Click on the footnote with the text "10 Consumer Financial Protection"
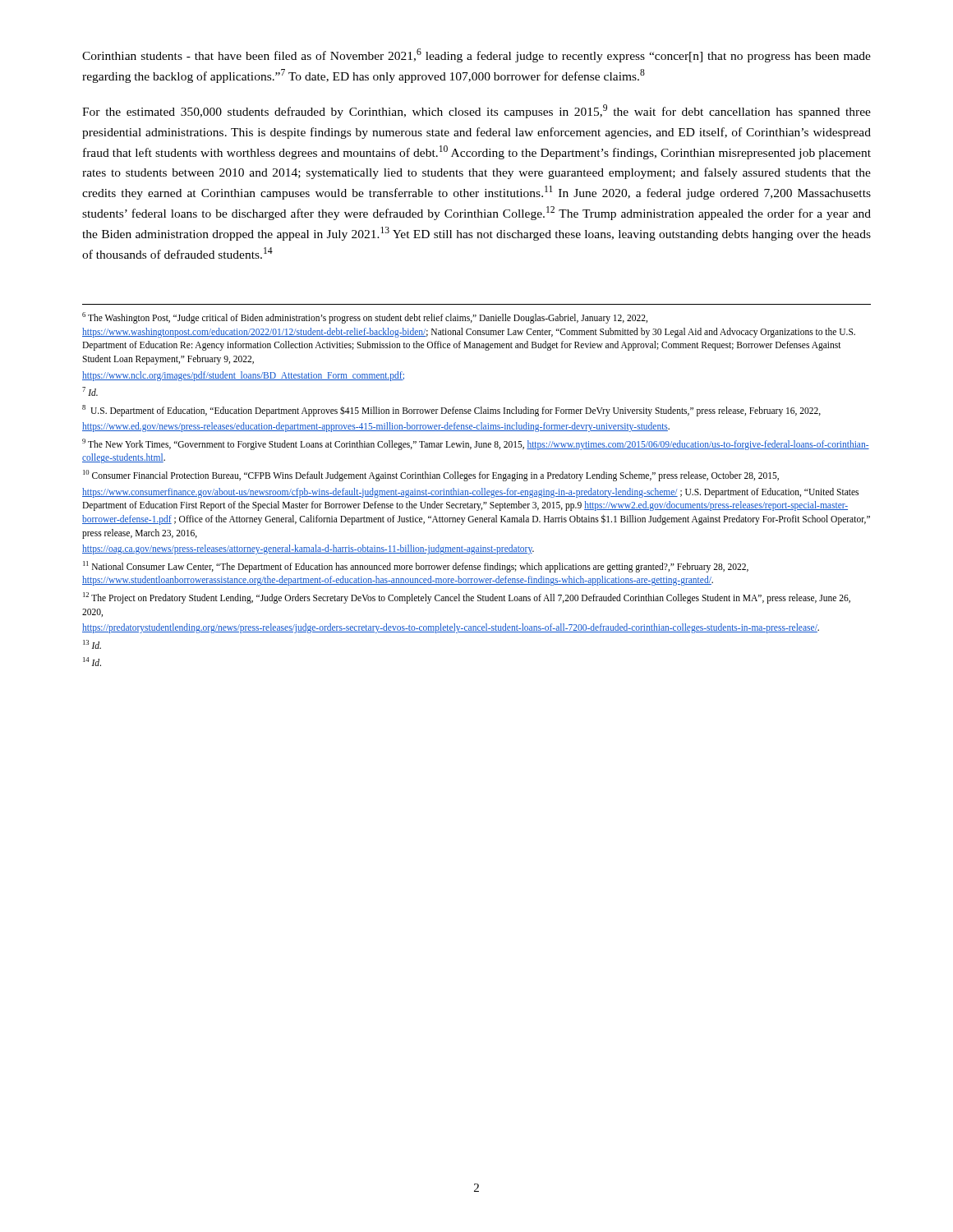 click(x=431, y=474)
